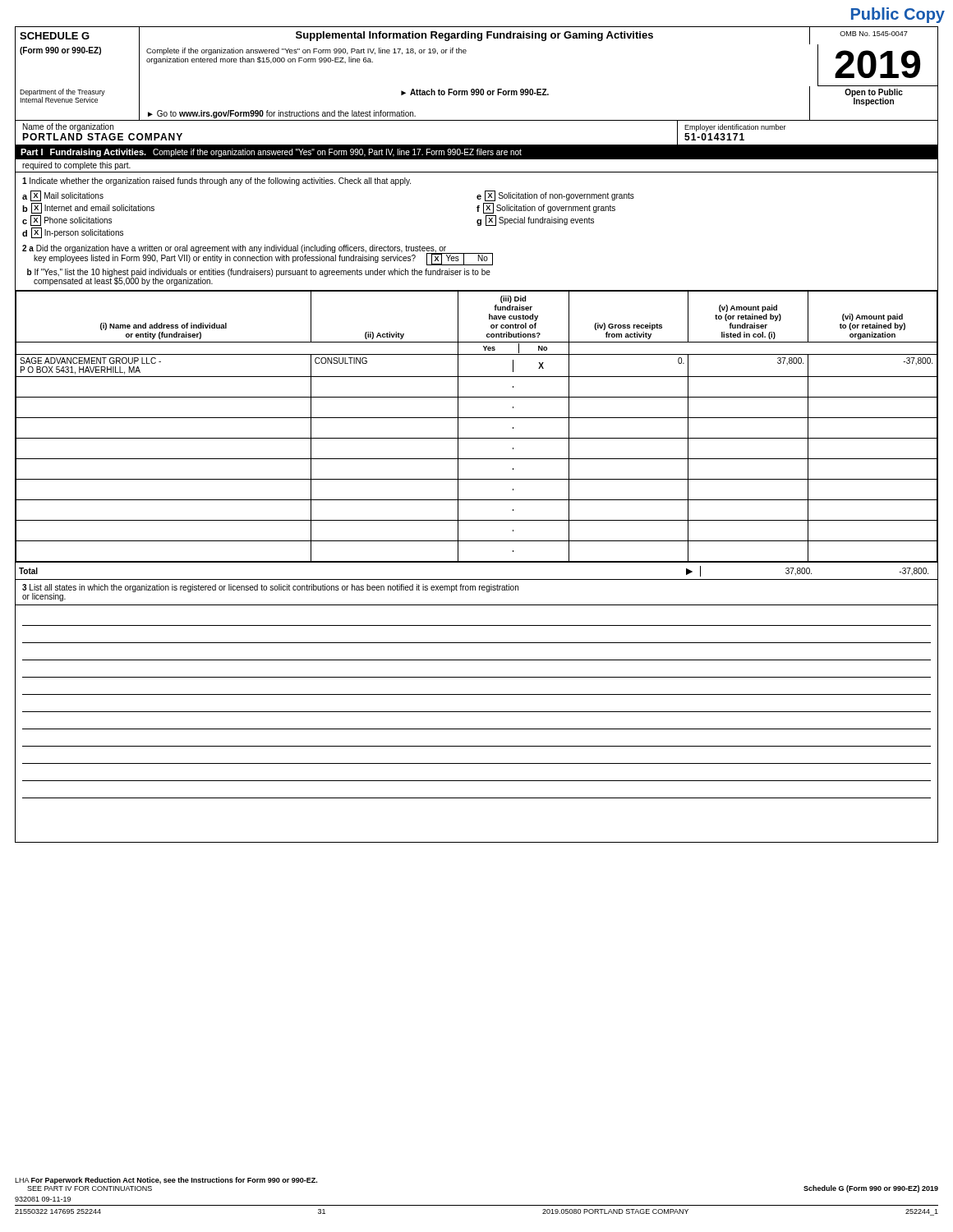Find the text block with the text "(Form 990 or 990-EZ) Complete if"
The width and height of the screenshot is (953, 1232).
pyautogui.click(x=476, y=65)
